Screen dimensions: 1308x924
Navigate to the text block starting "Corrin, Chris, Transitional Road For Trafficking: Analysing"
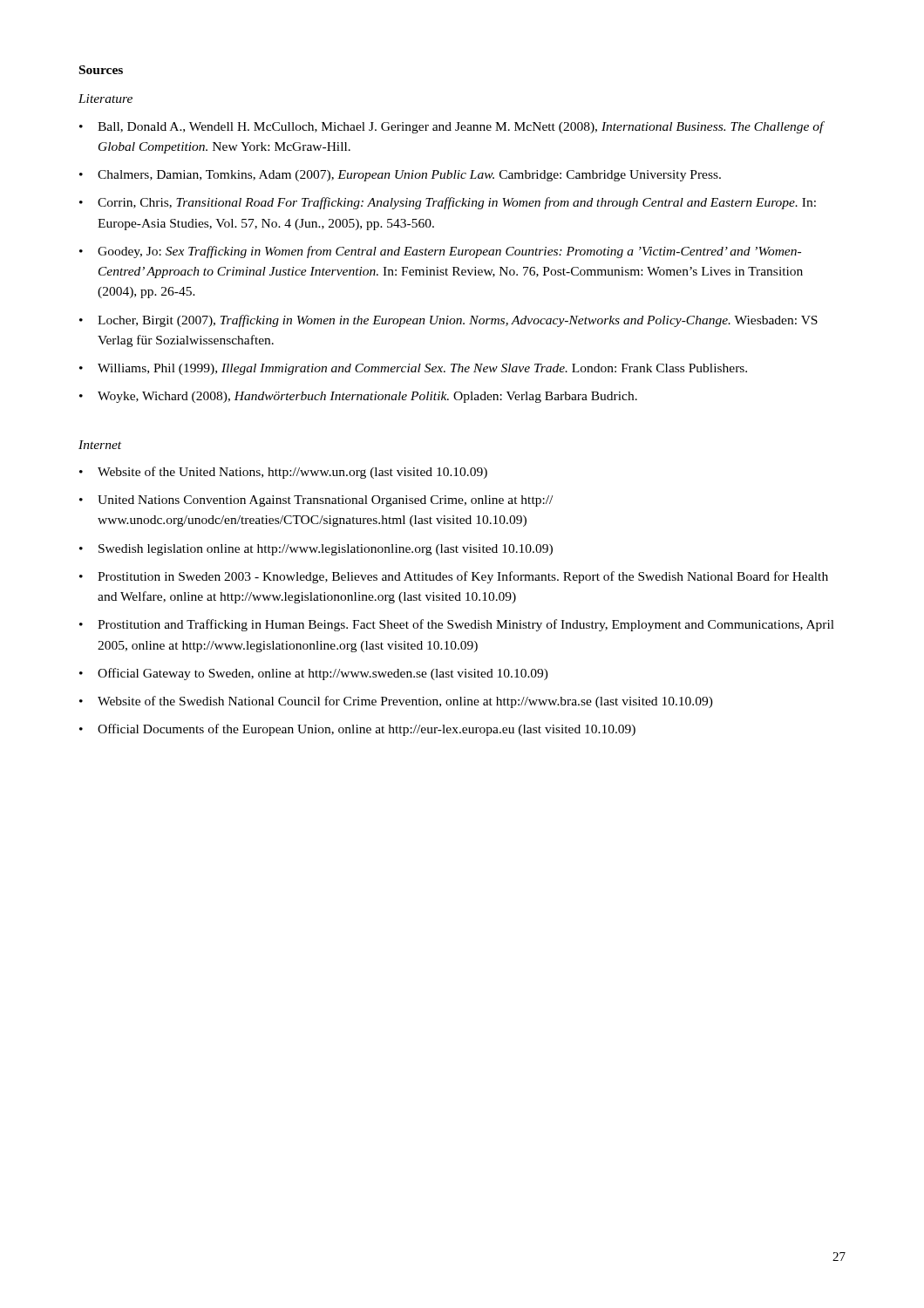tap(457, 212)
